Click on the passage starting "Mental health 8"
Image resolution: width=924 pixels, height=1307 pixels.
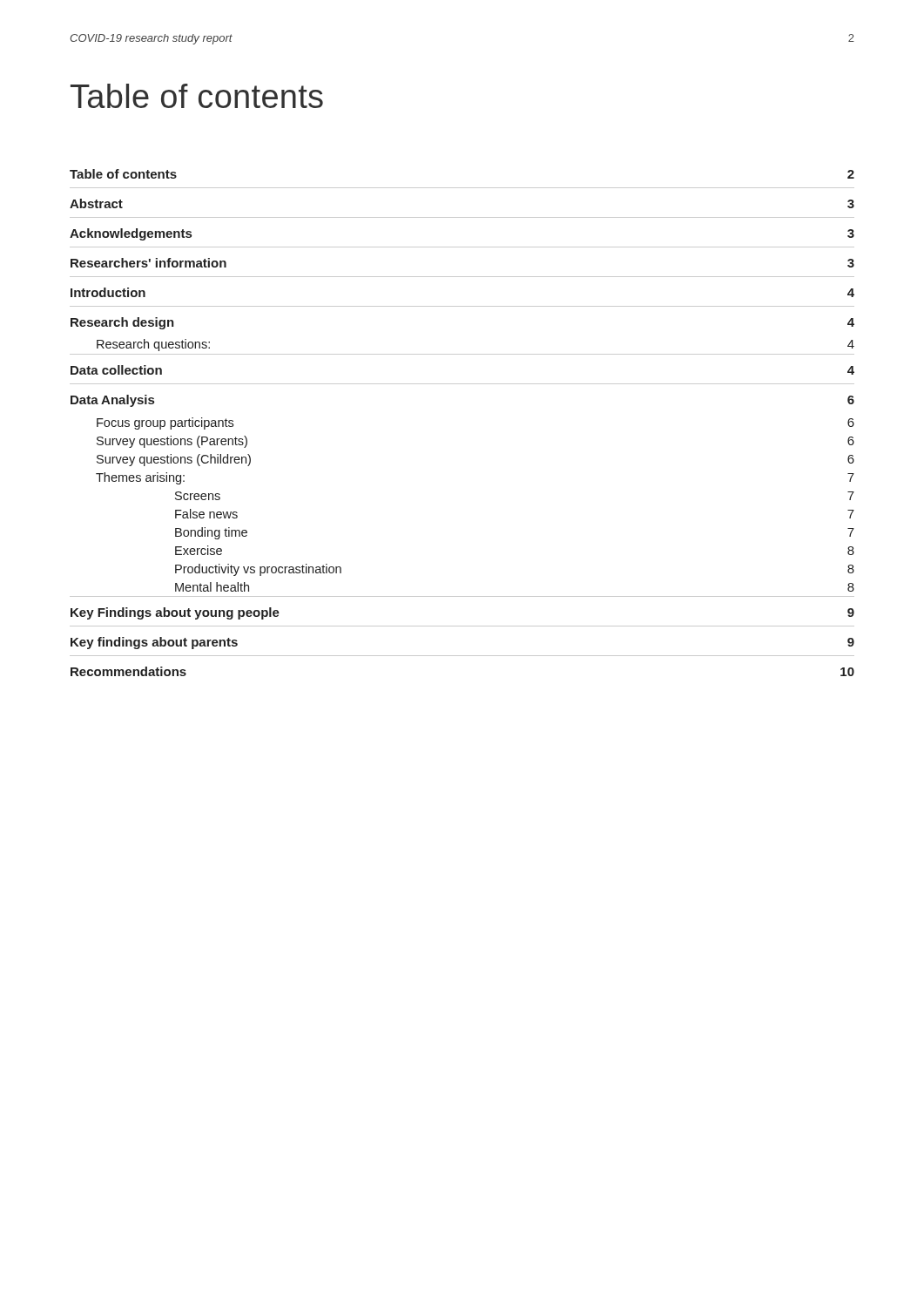514,587
